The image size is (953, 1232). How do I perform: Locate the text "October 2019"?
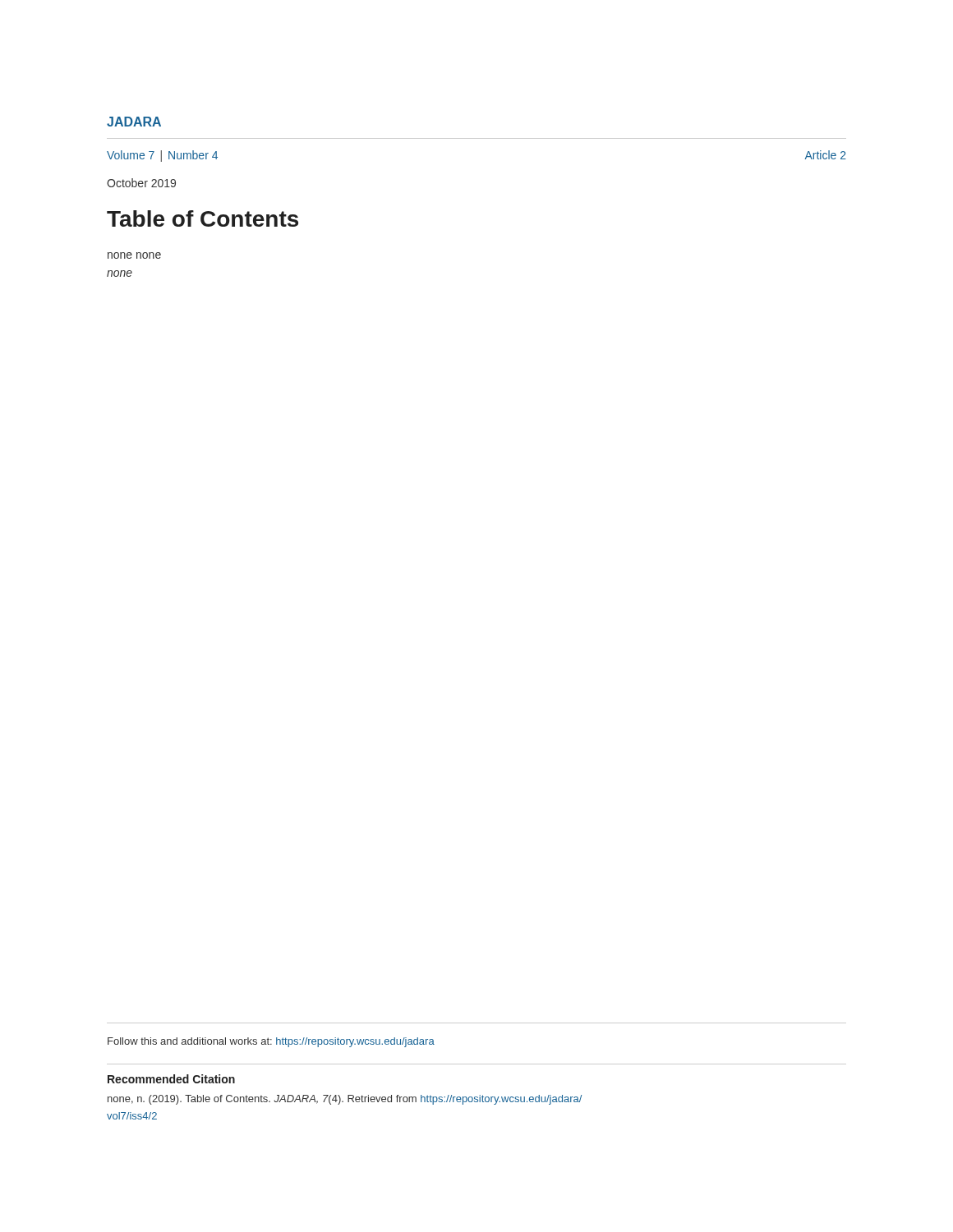coord(142,183)
